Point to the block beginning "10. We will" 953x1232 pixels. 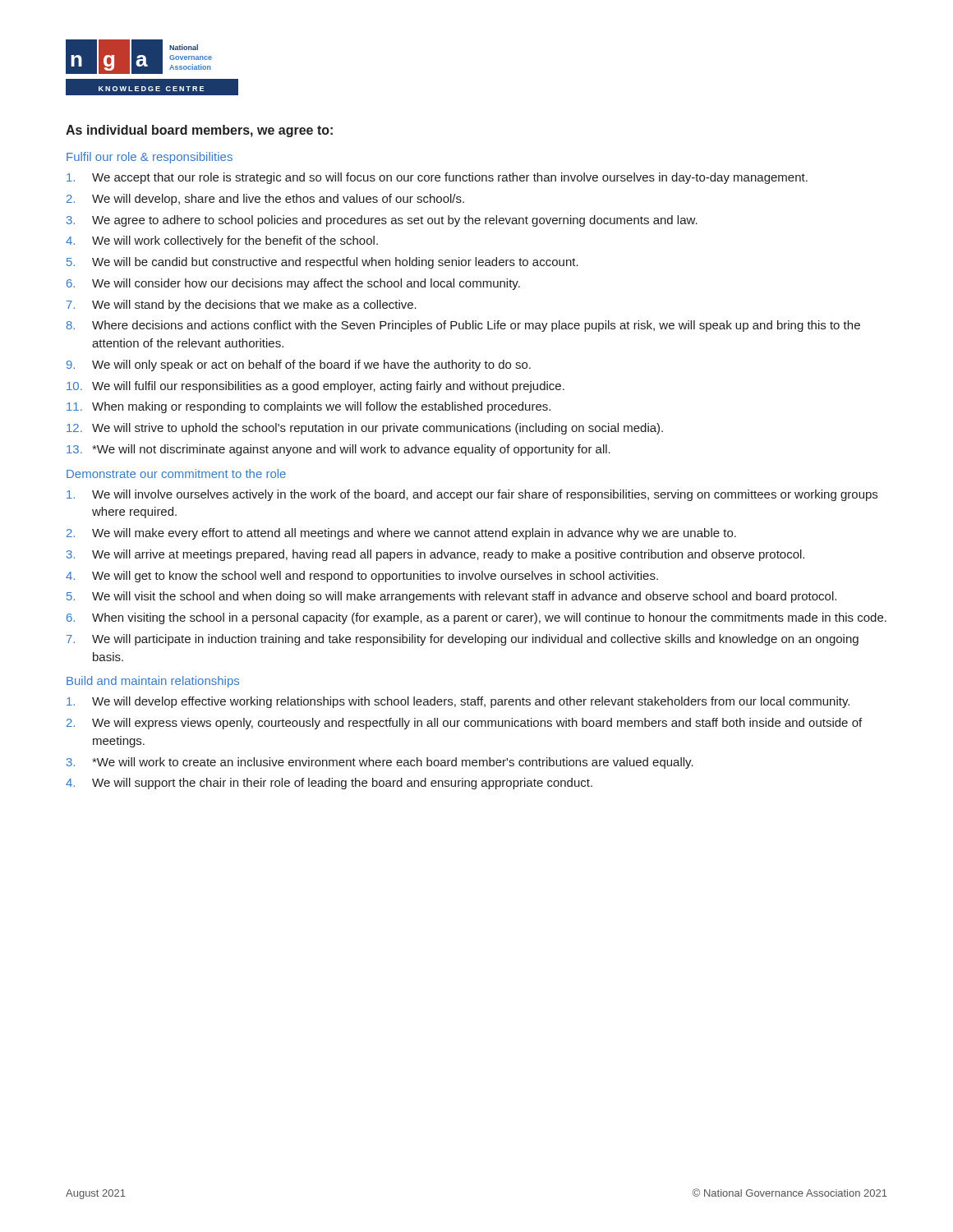click(476, 386)
